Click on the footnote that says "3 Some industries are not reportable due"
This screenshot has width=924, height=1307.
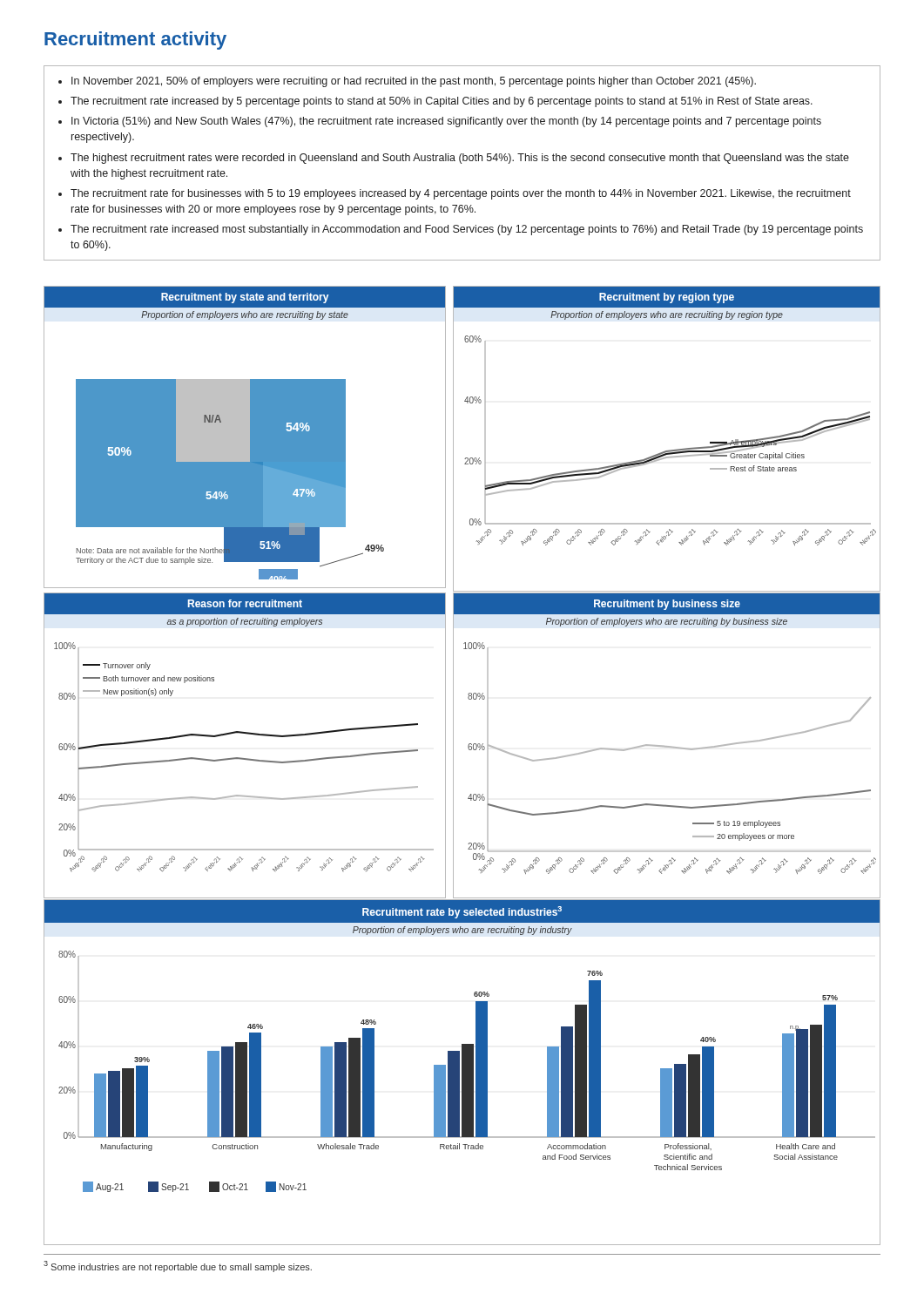(178, 1266)
